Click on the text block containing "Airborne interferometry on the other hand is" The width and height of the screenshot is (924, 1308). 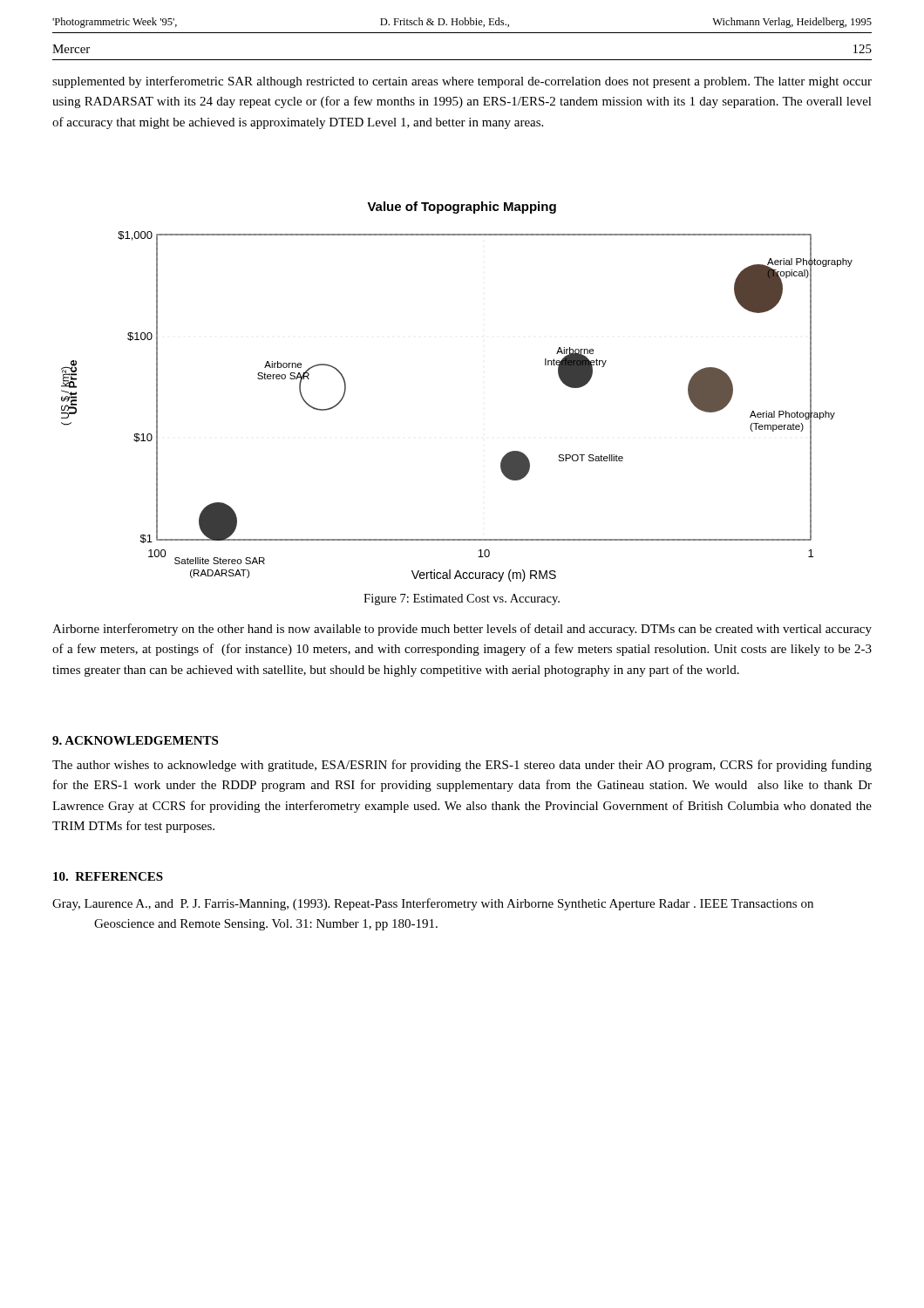click(462, 649)
